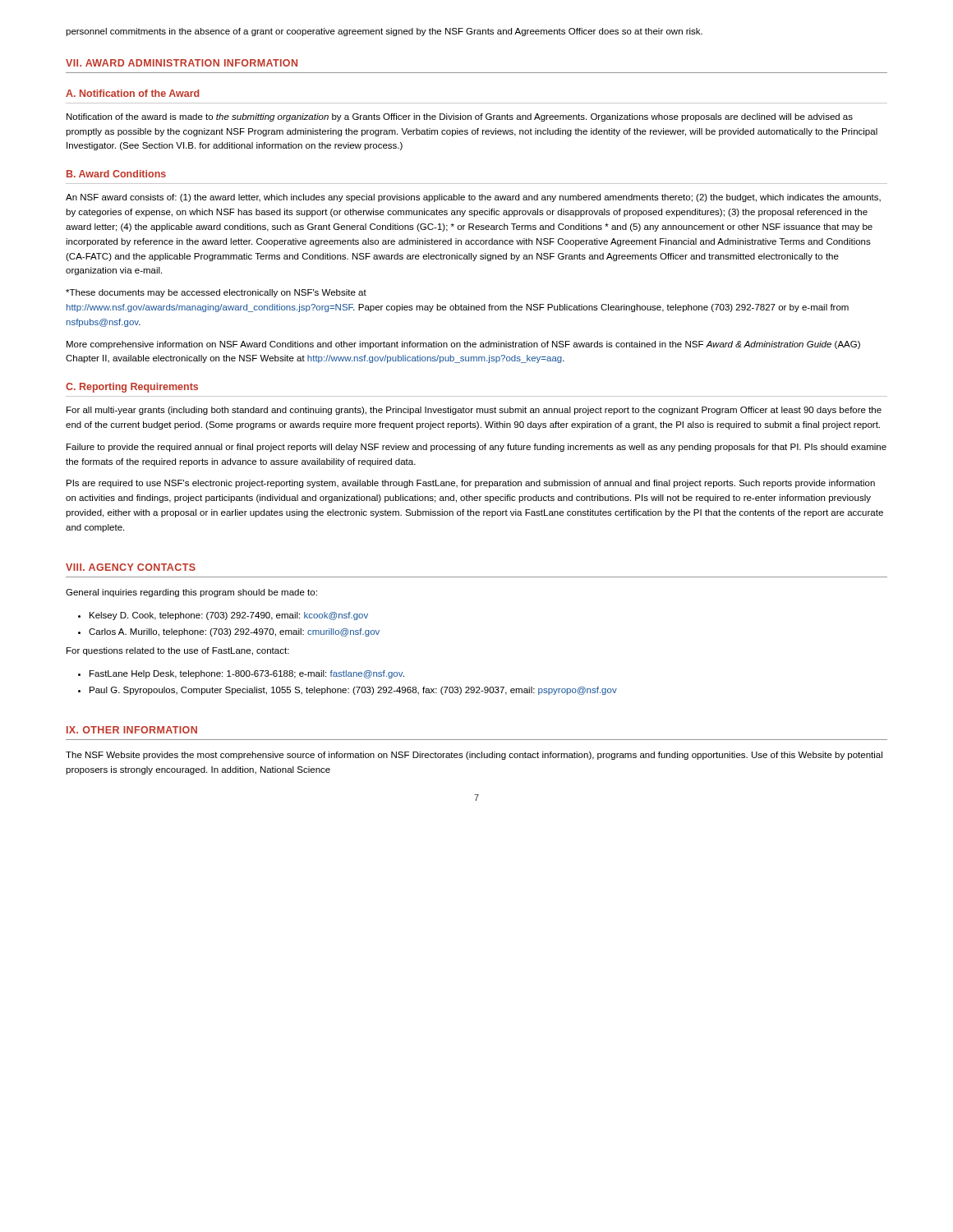Locate the section header with the text "B. Award Conditions"
Screen dimensions: 1232x953
coord(116,174)
